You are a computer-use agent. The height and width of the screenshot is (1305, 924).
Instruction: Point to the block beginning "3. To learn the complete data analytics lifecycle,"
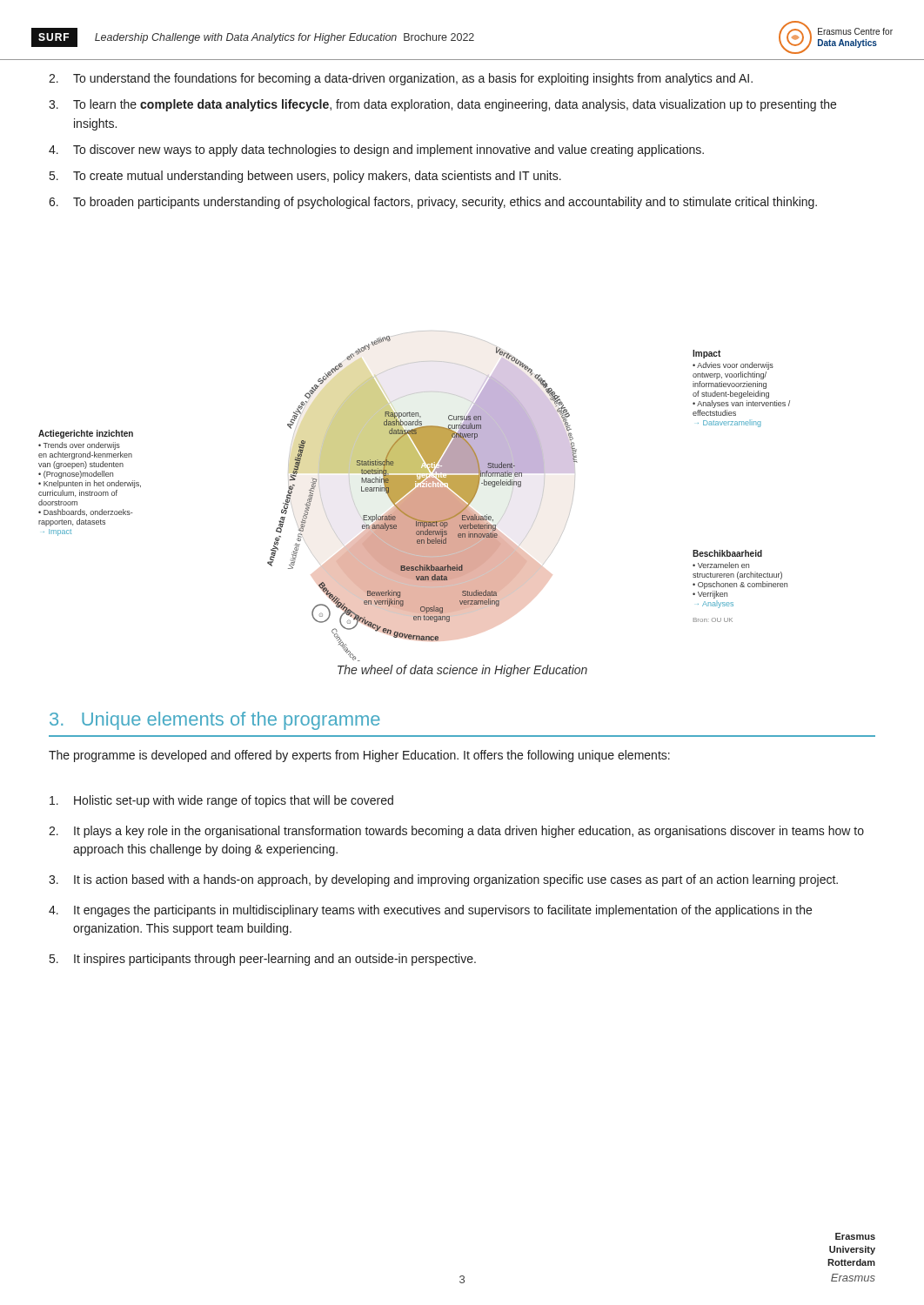(x=462, y=114)
